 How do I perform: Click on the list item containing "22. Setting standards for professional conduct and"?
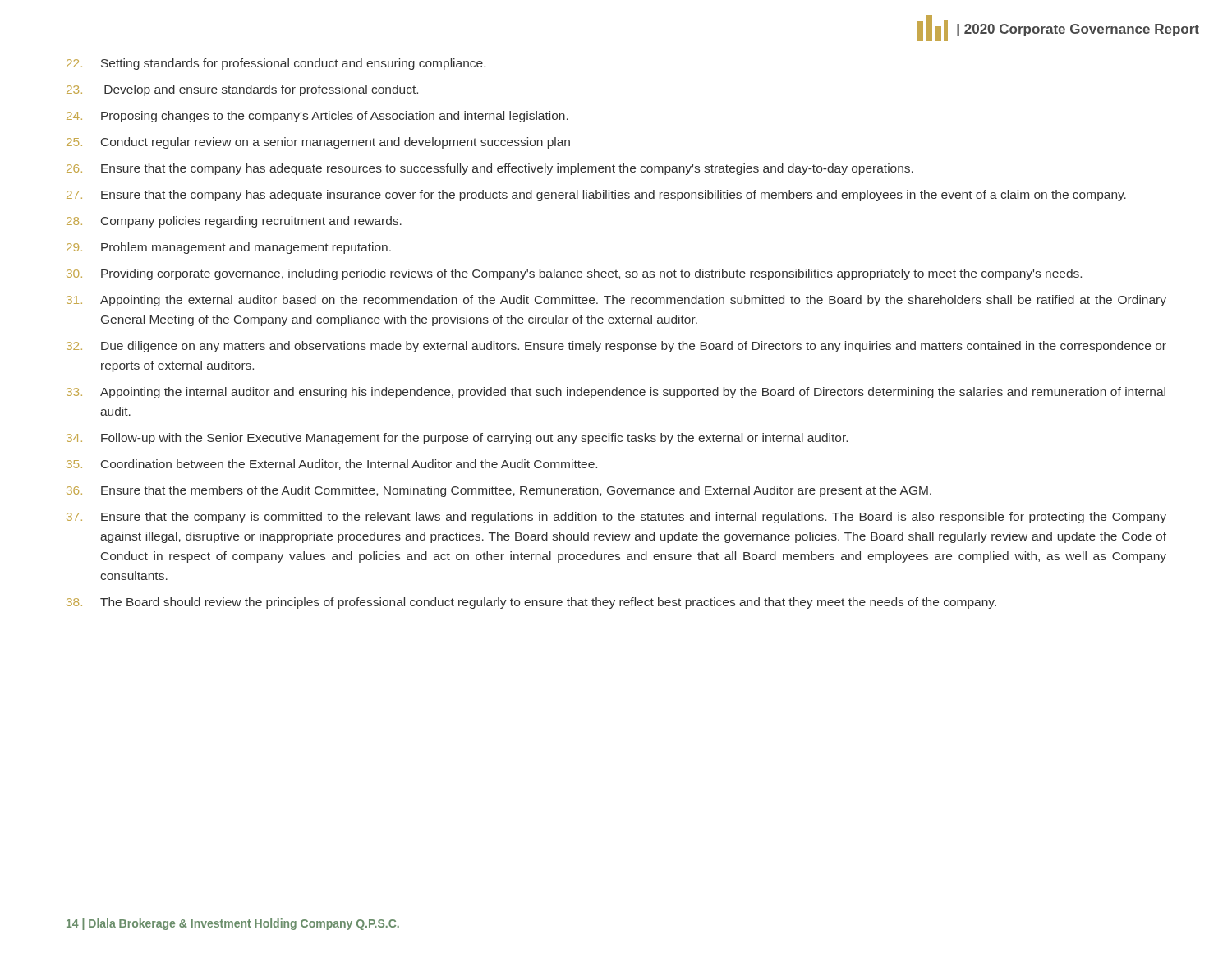pyautogui.click(x=276, y=64)
